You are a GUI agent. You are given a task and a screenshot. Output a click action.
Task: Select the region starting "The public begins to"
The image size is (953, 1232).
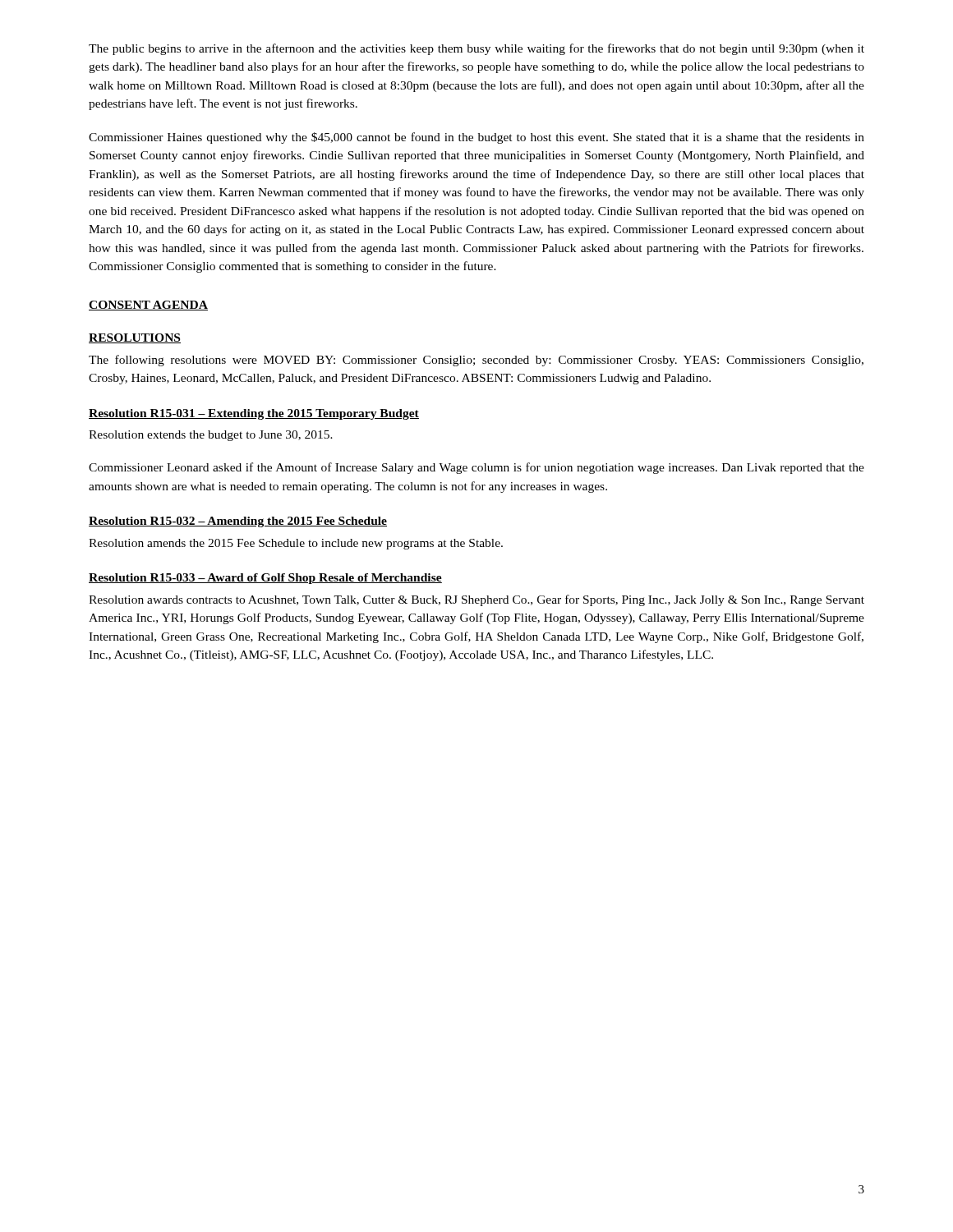click(x=476, y=76)
